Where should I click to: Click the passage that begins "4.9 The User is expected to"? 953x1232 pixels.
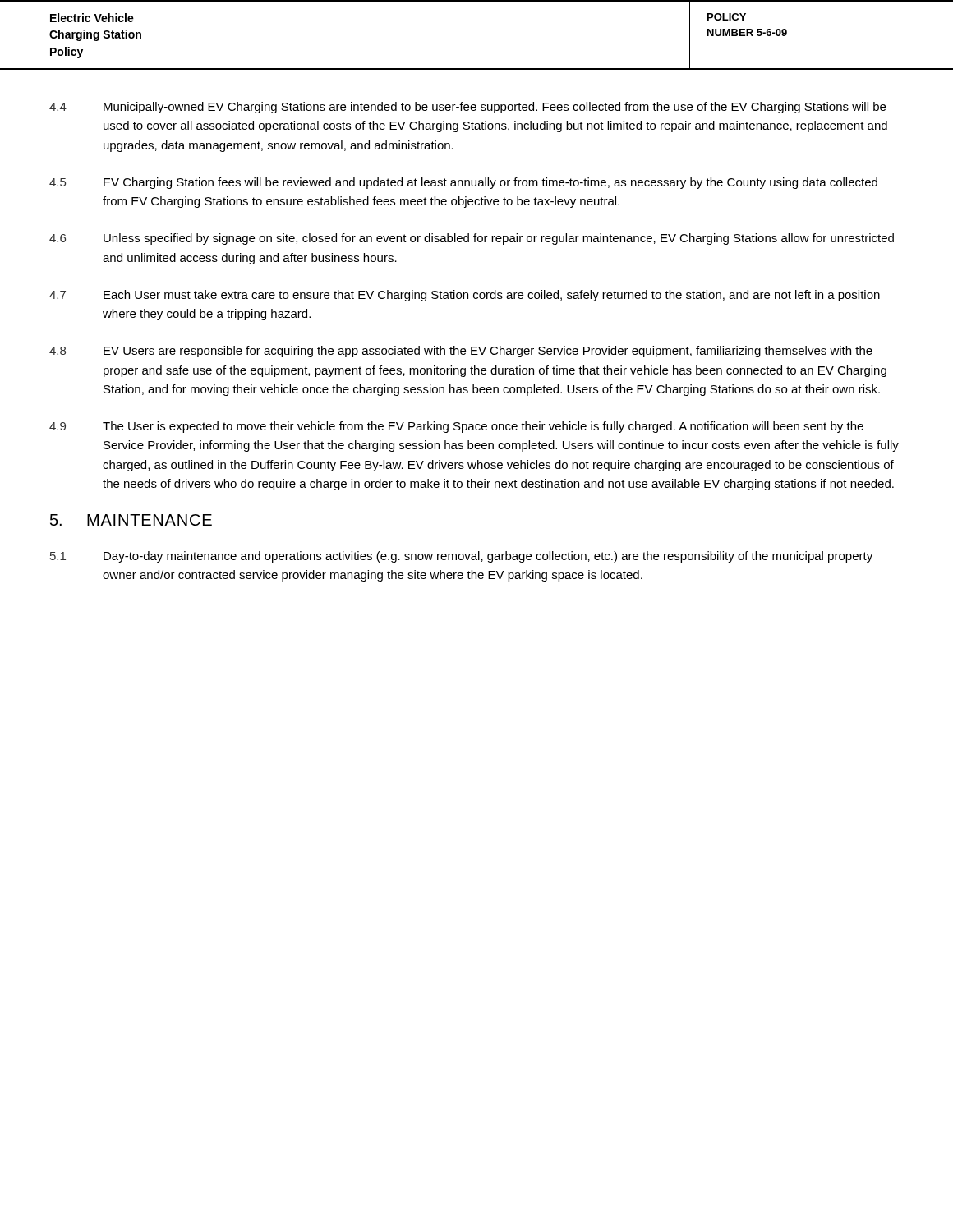click(476, 455)
